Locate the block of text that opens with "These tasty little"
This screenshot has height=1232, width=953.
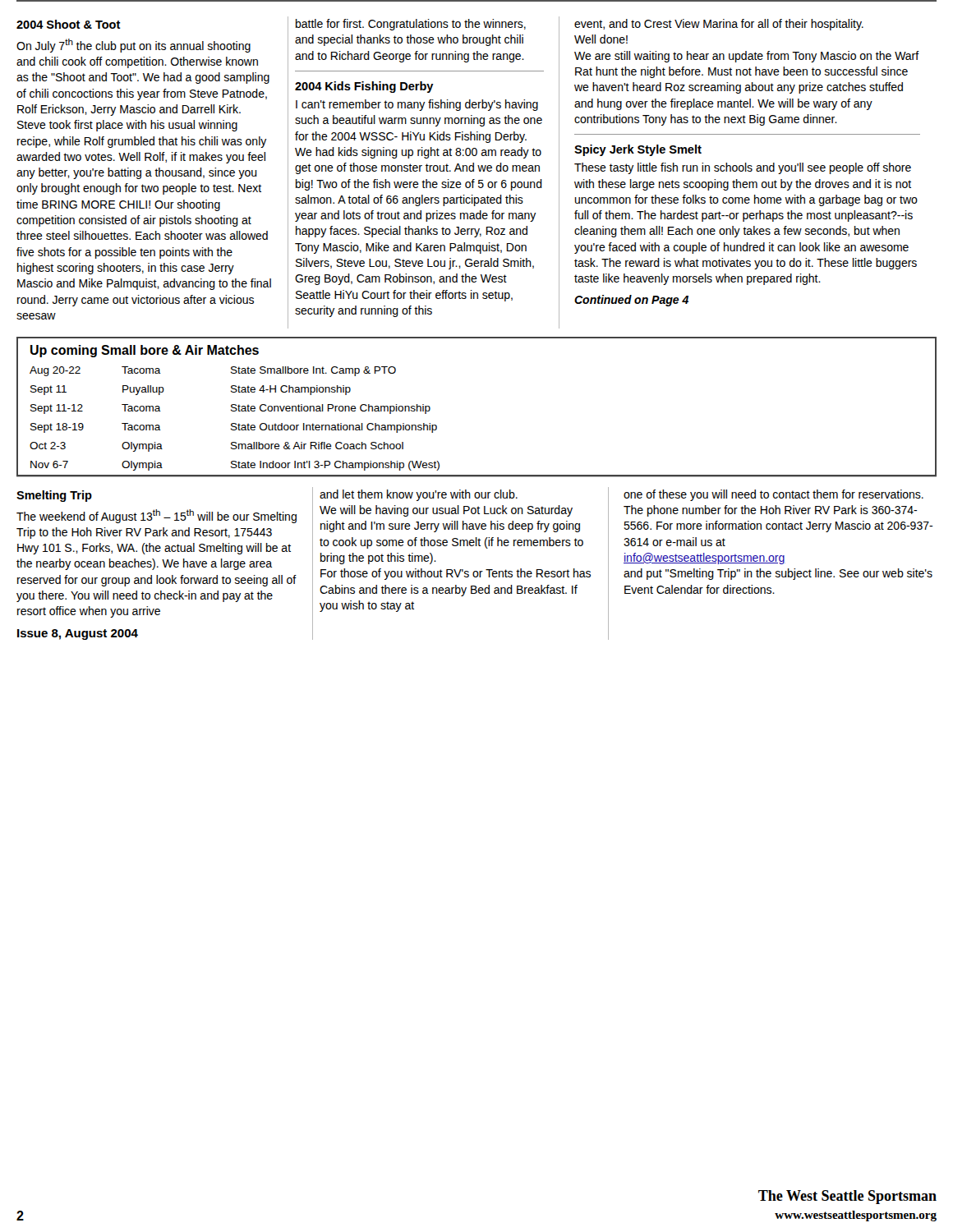747,234
